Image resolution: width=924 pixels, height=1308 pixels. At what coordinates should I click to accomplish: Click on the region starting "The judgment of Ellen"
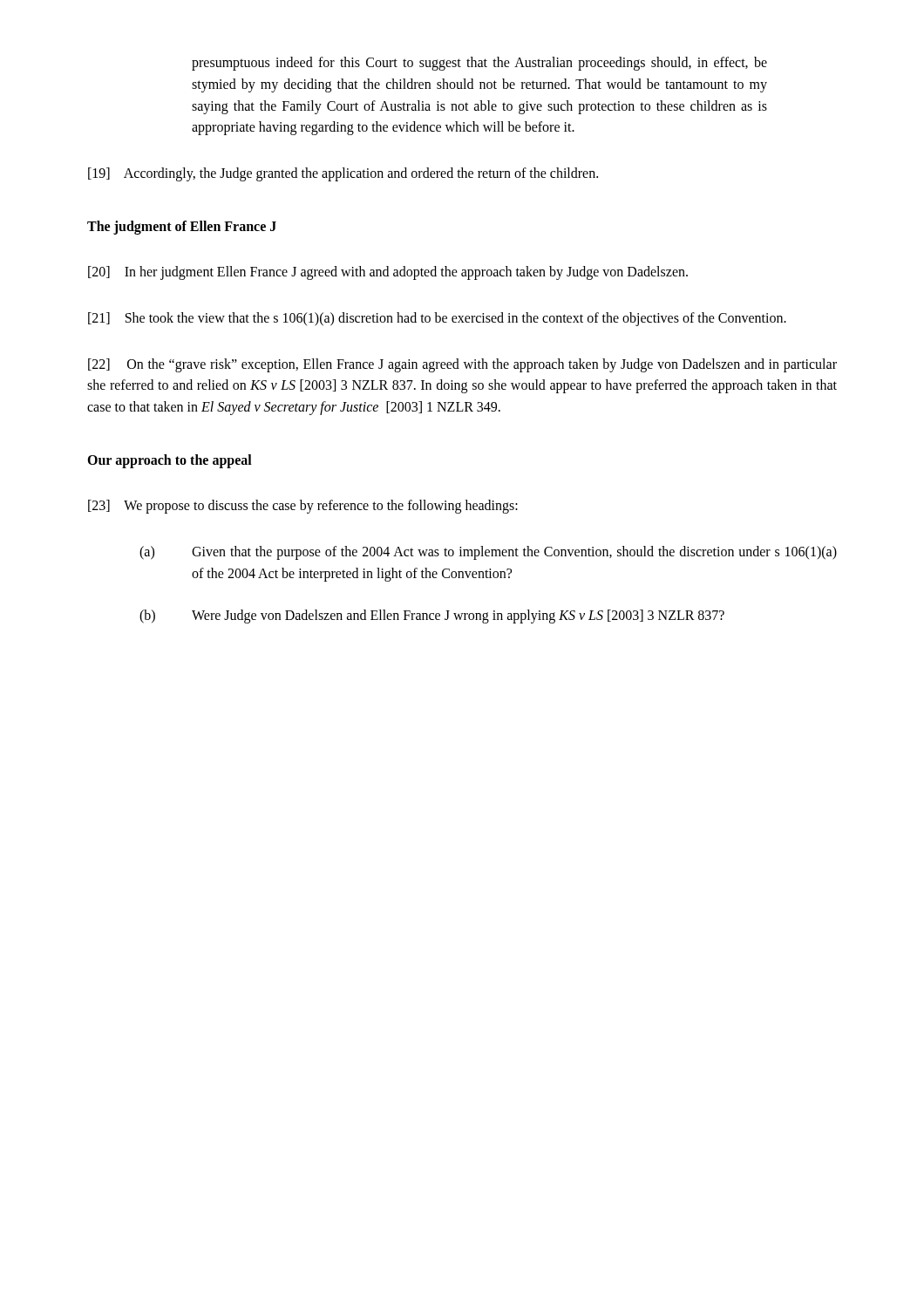182,226
